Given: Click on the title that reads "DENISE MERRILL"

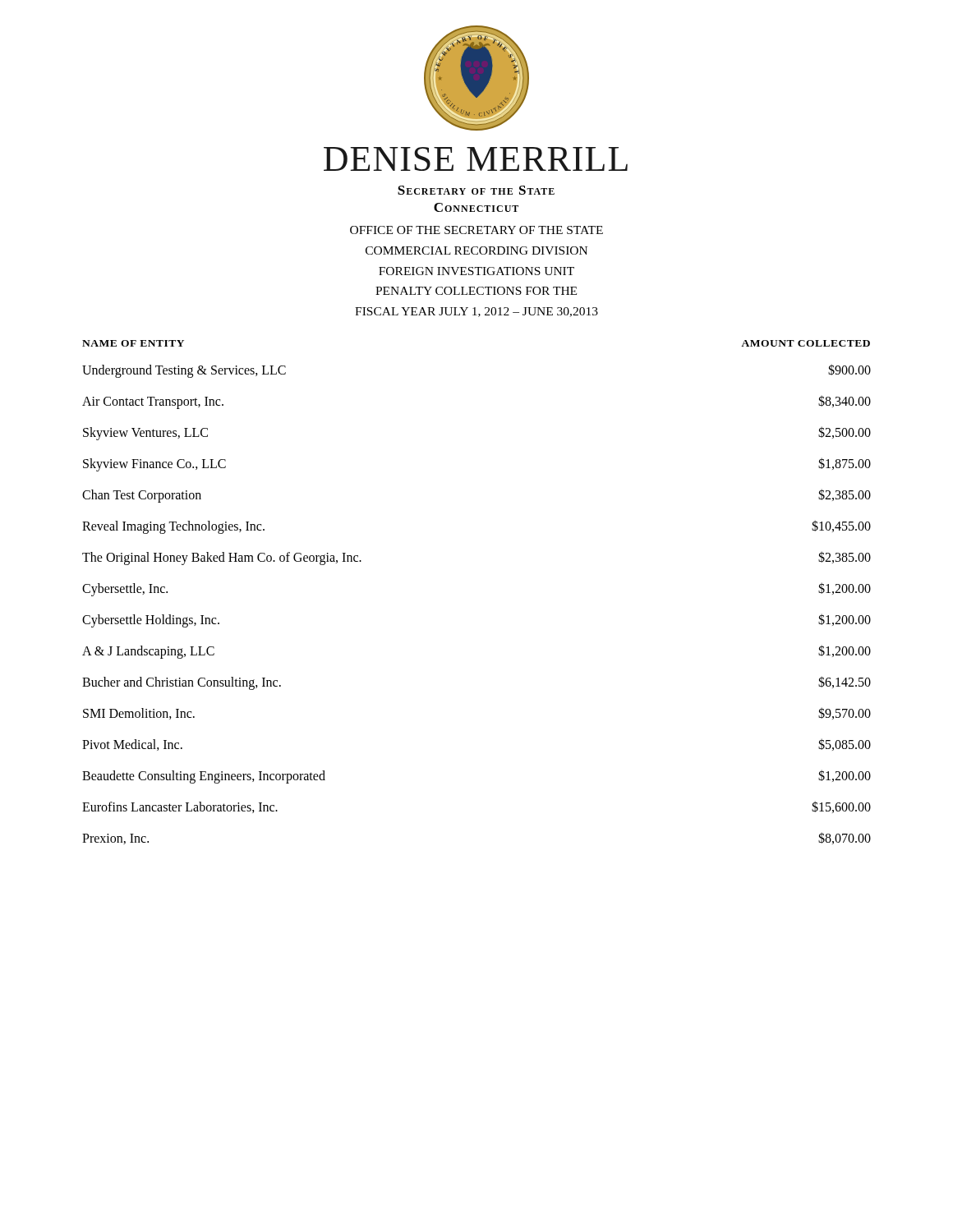Looking at the screenshot, I should 476,159.
